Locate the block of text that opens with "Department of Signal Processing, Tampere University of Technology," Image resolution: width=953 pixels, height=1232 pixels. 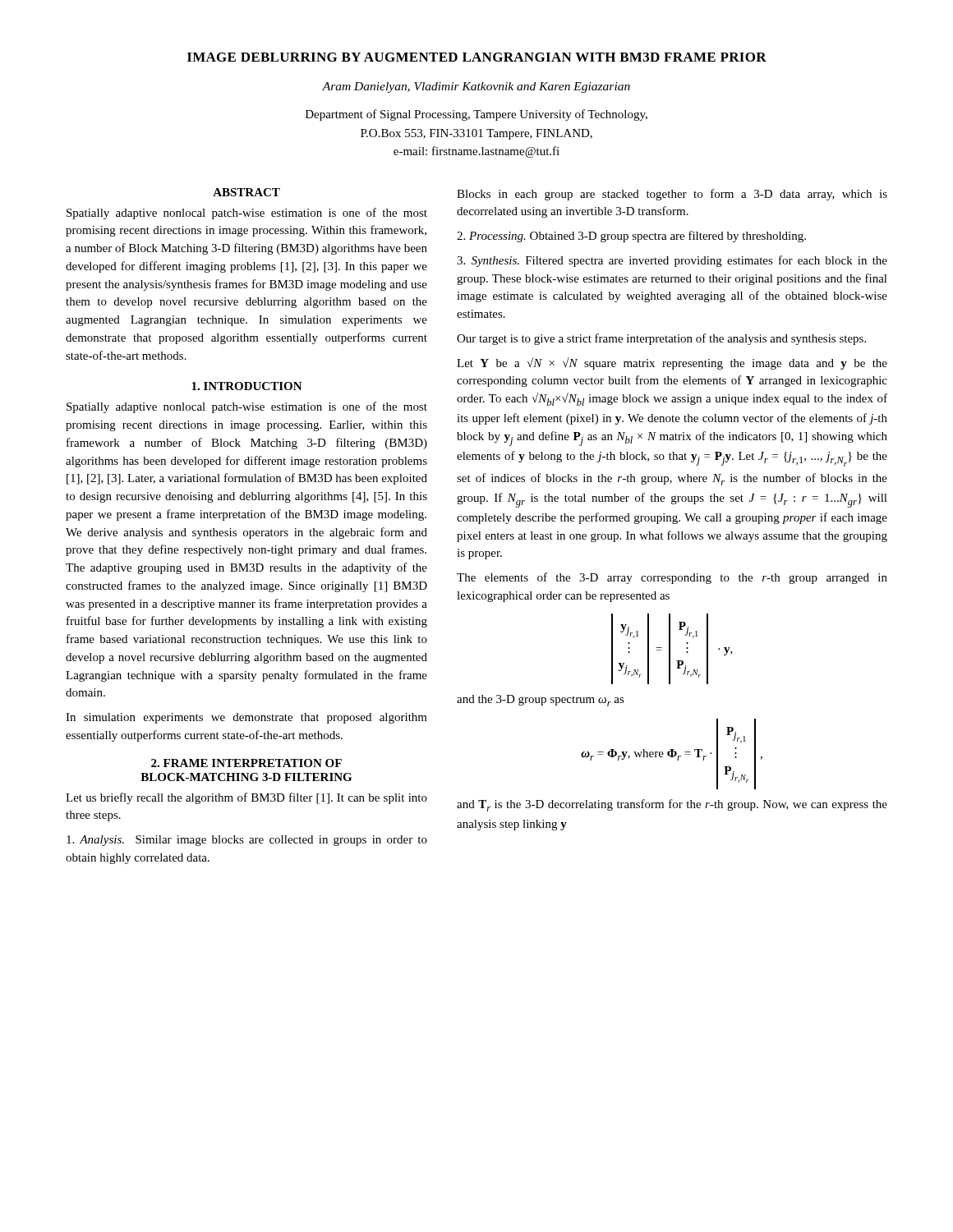click(x=476, y=133)
